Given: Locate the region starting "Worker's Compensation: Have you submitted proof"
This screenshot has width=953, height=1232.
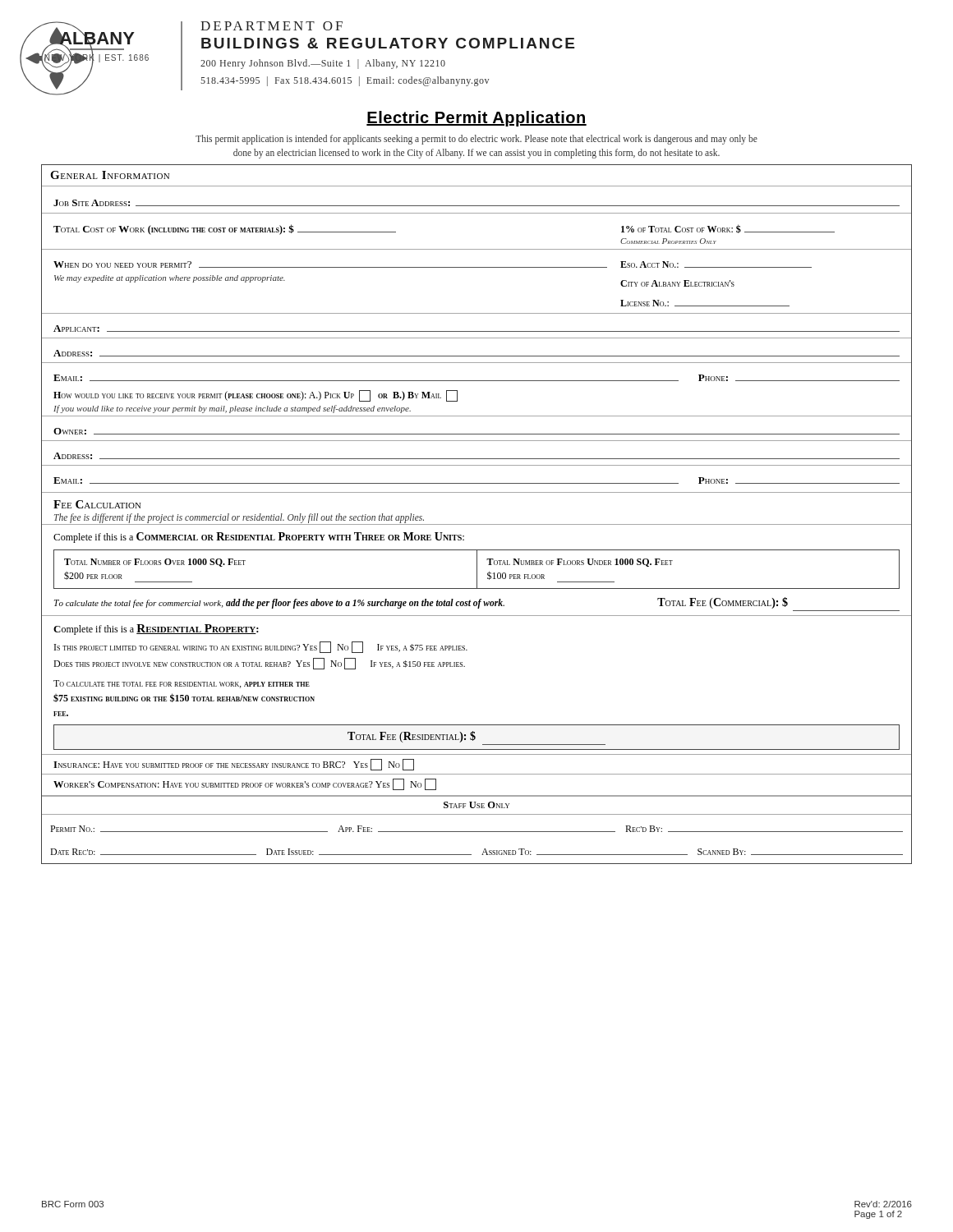Looking at the screenshot, I should coord(245,784).
